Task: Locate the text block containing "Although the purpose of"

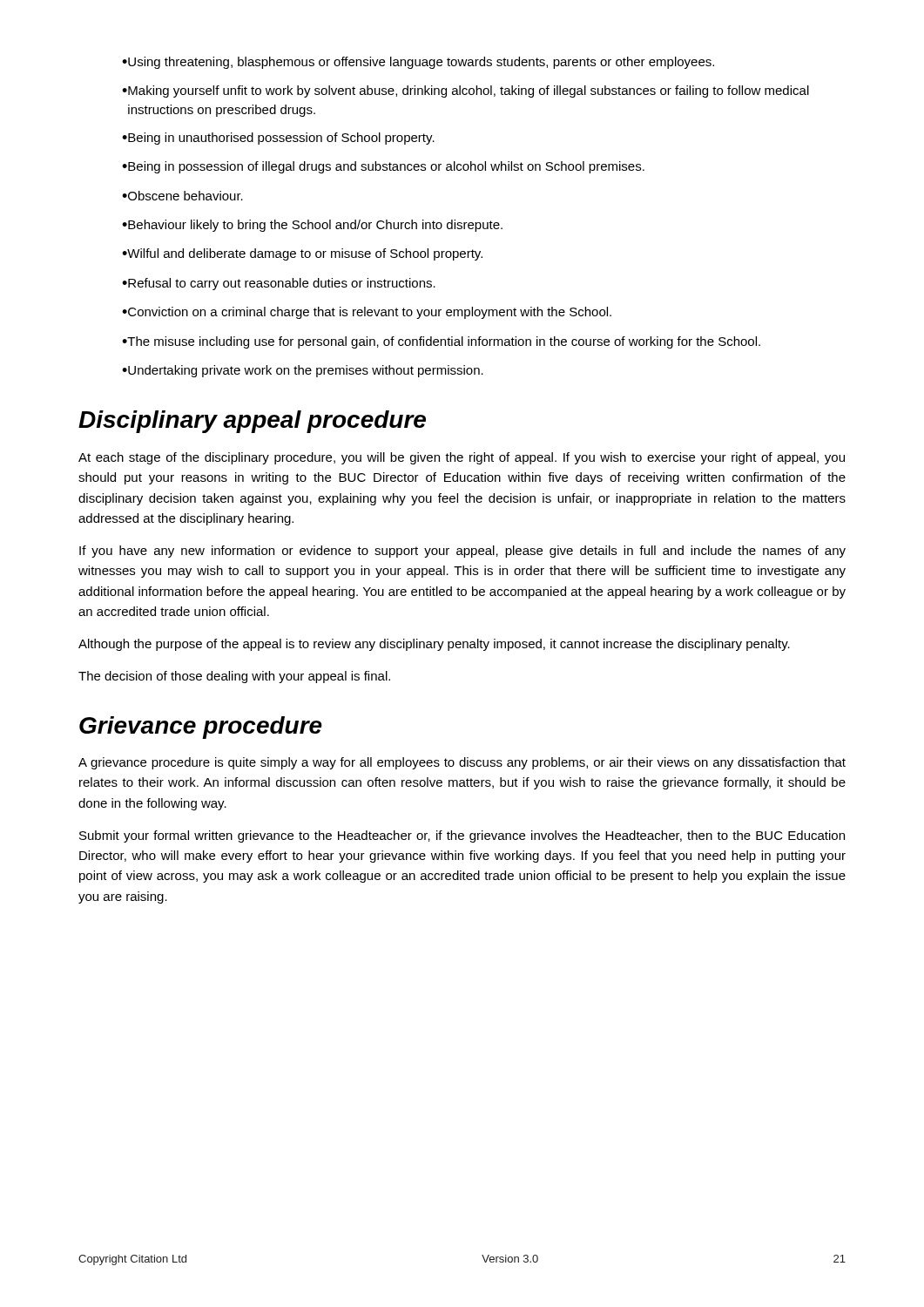Action: [434, 644]
